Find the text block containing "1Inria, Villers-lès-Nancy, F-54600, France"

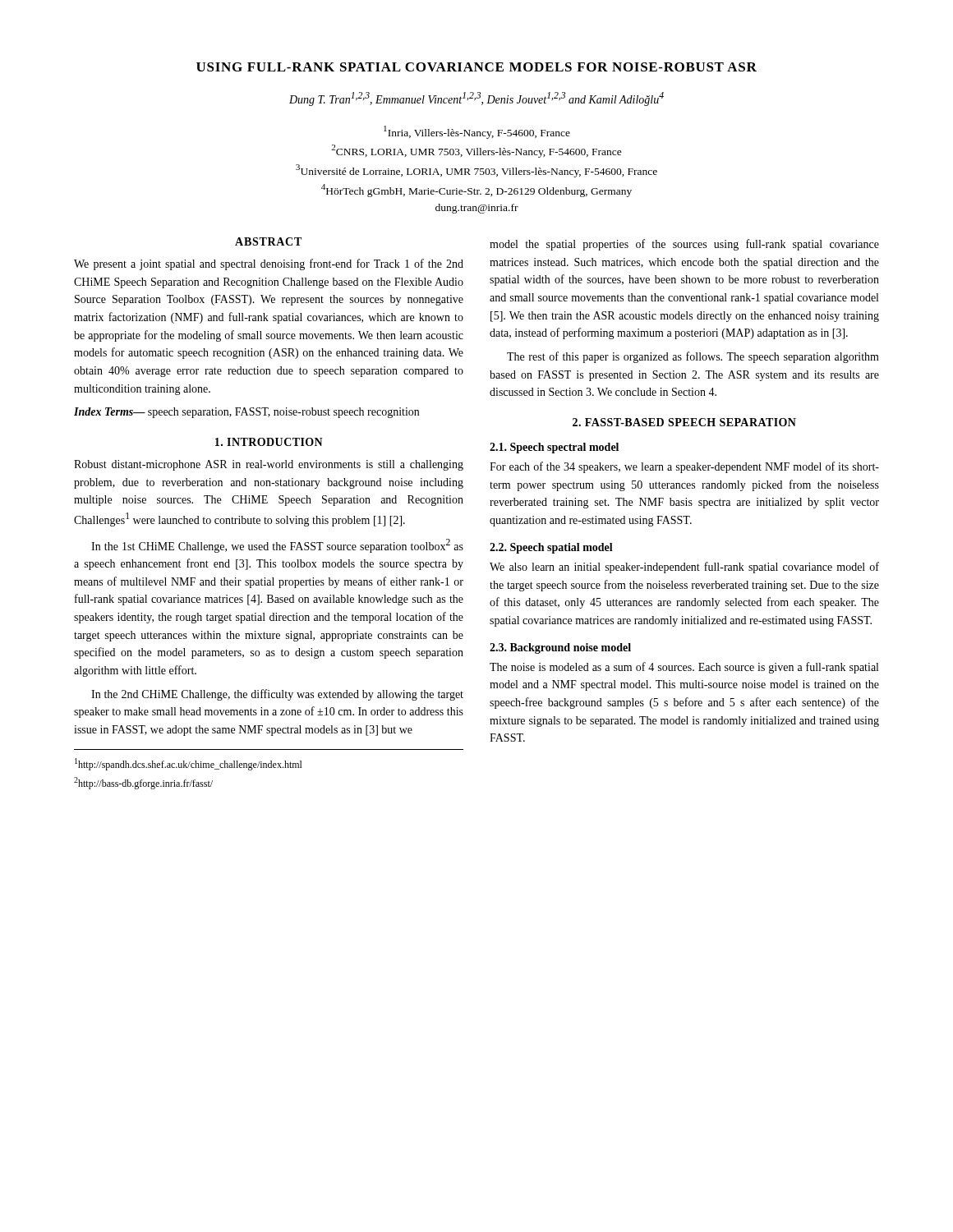pos(476,169)
